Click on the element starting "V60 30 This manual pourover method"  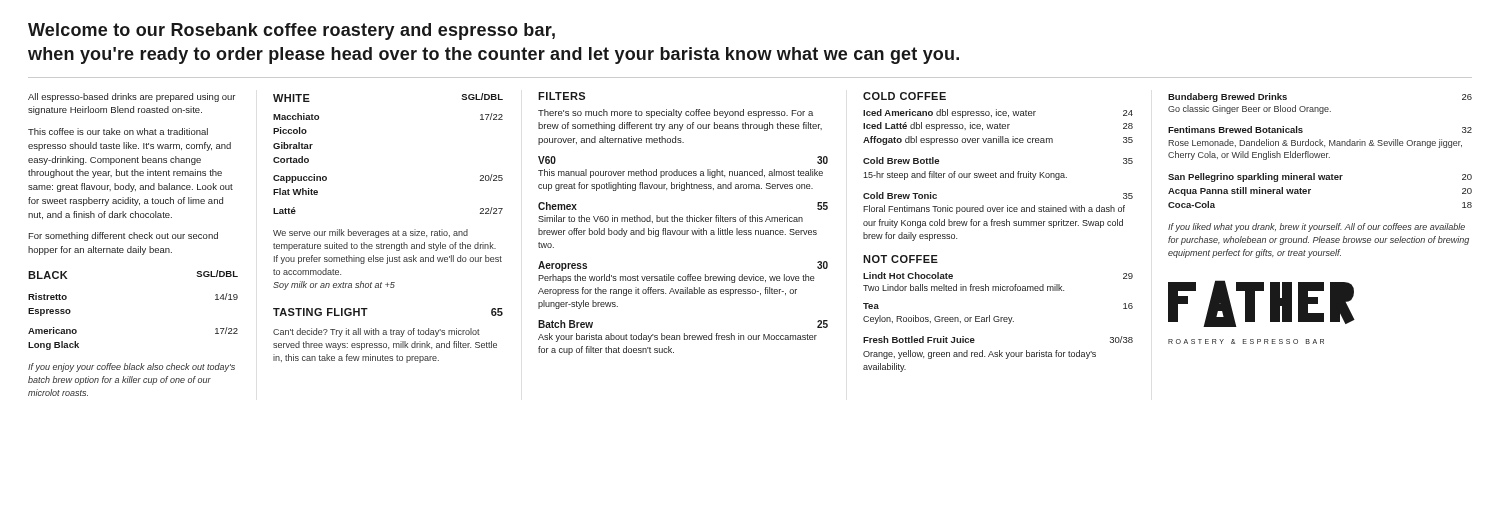pyautogui.click(x=683, y=174)
